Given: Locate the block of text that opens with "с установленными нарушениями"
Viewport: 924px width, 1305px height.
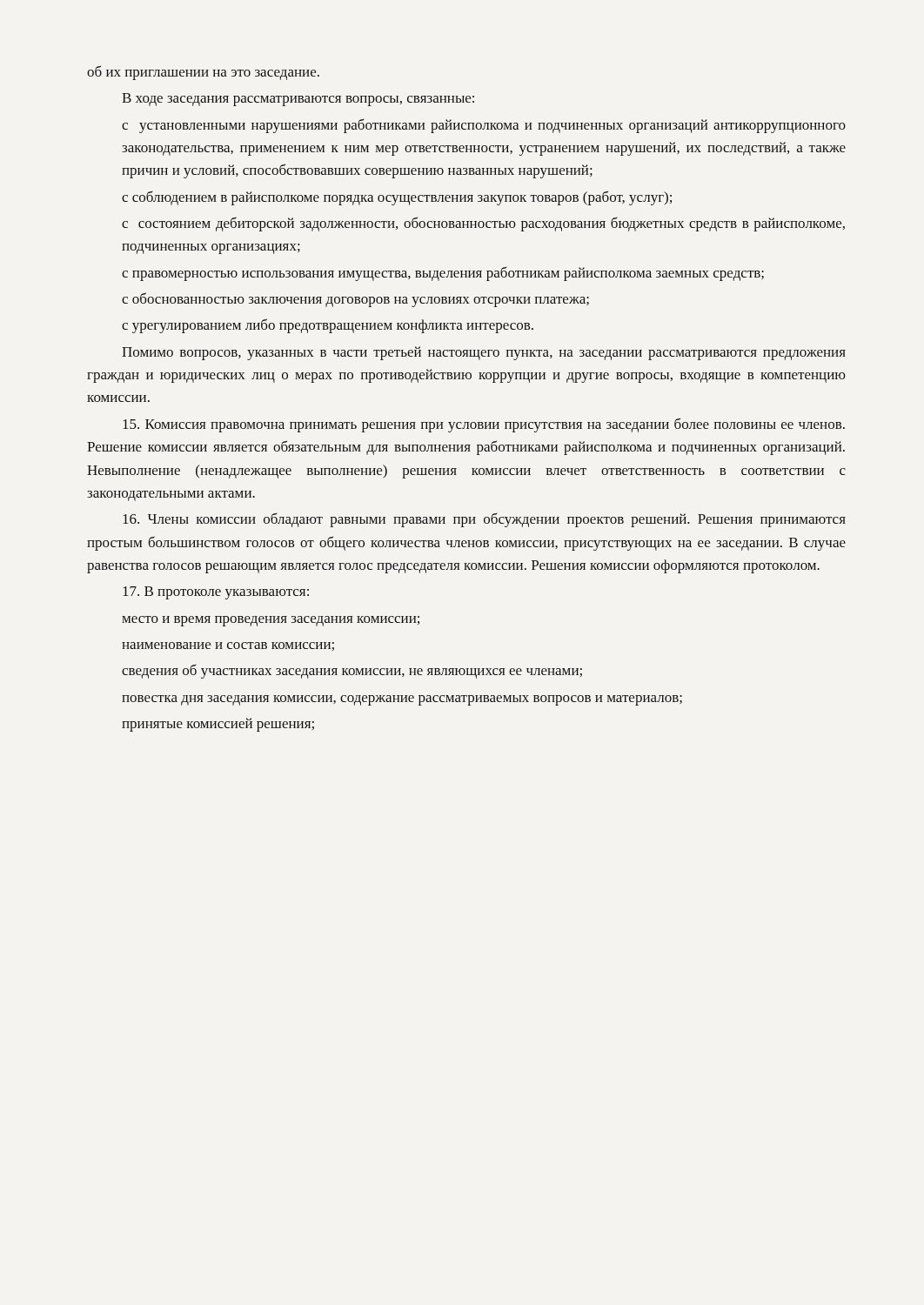Looking at the screenshot, I should tap(484, 147).
